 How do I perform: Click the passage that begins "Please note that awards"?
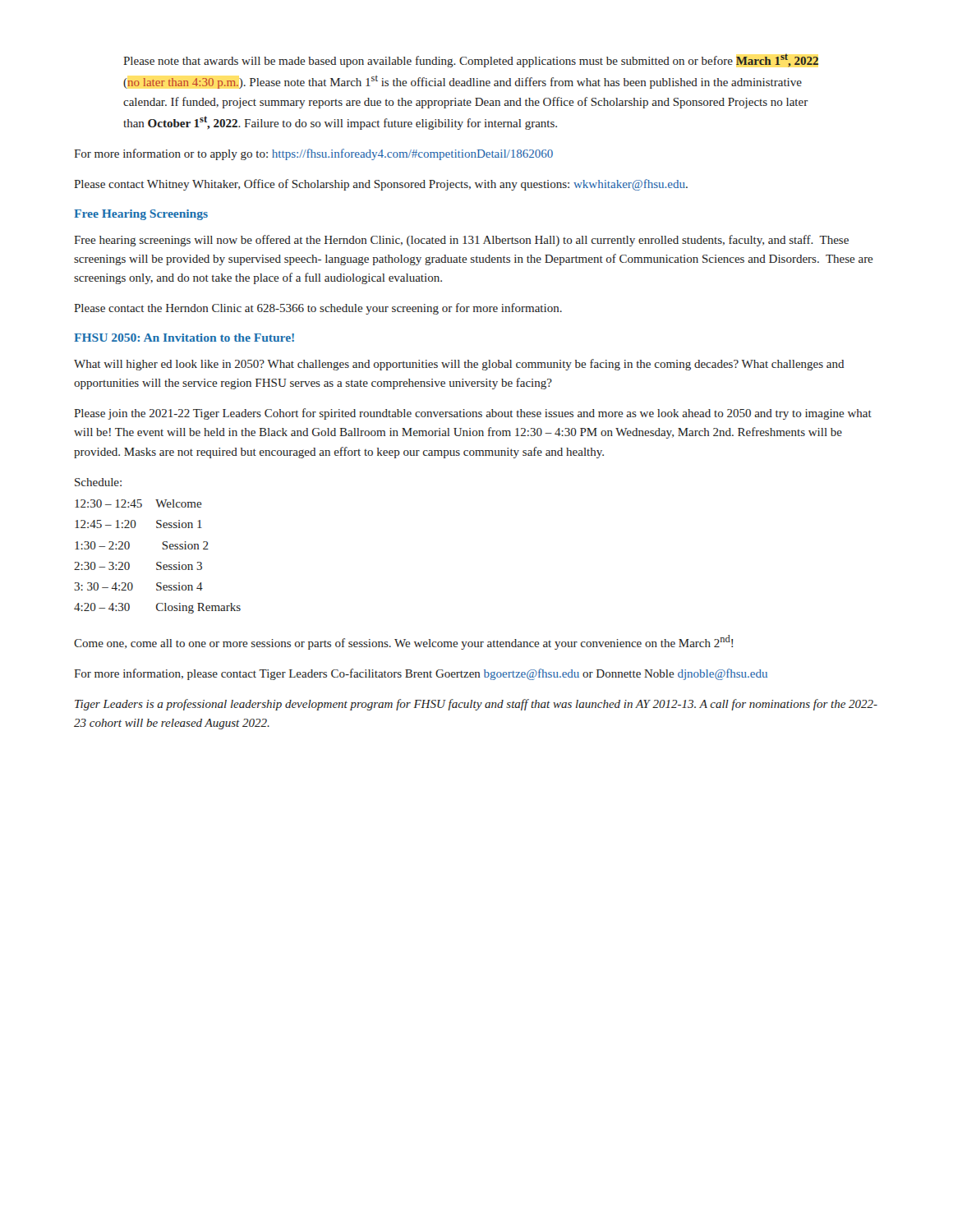tap(471, 90)
